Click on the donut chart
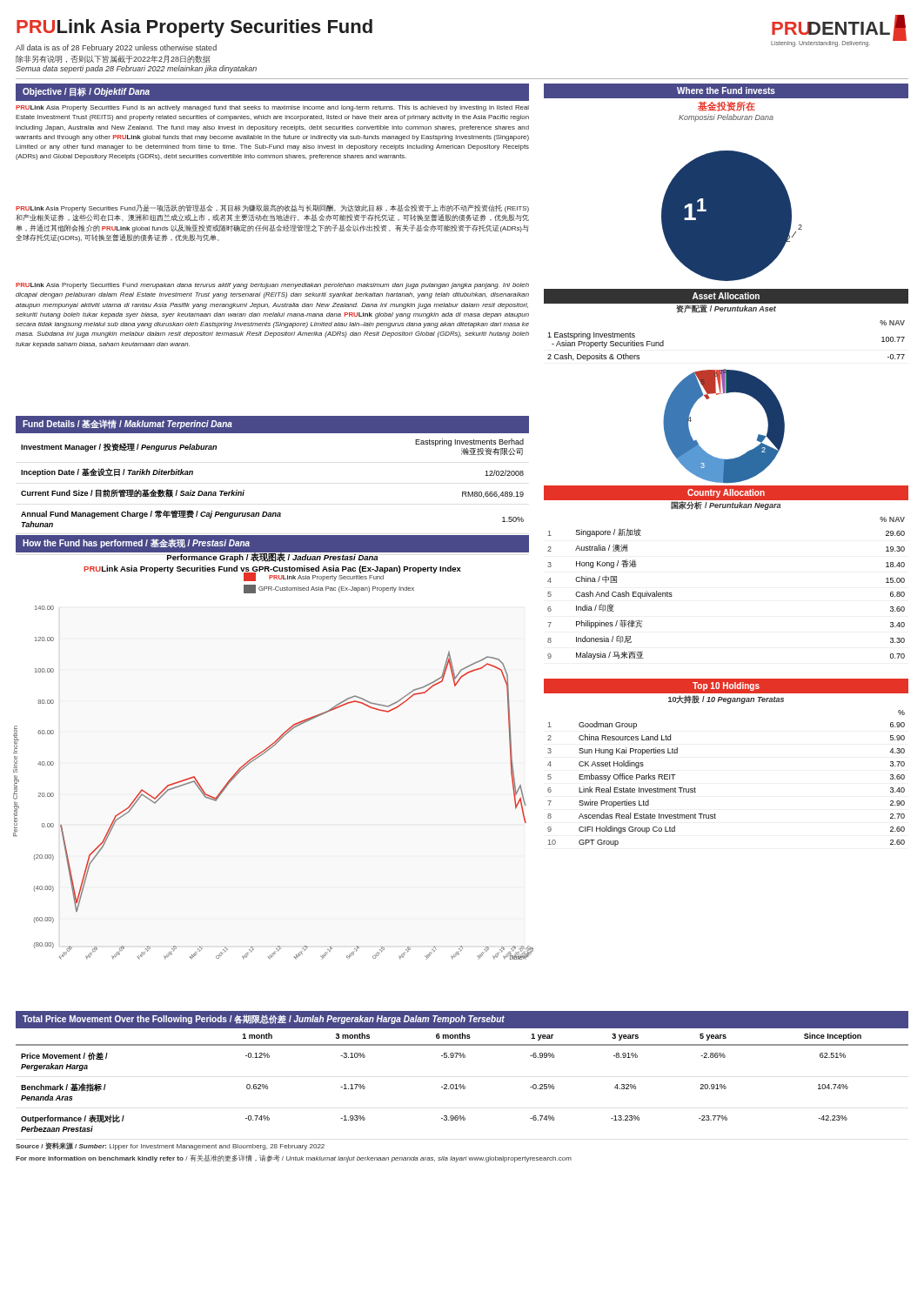Screen dimensions: 1305x924 [x=726, y=424]
